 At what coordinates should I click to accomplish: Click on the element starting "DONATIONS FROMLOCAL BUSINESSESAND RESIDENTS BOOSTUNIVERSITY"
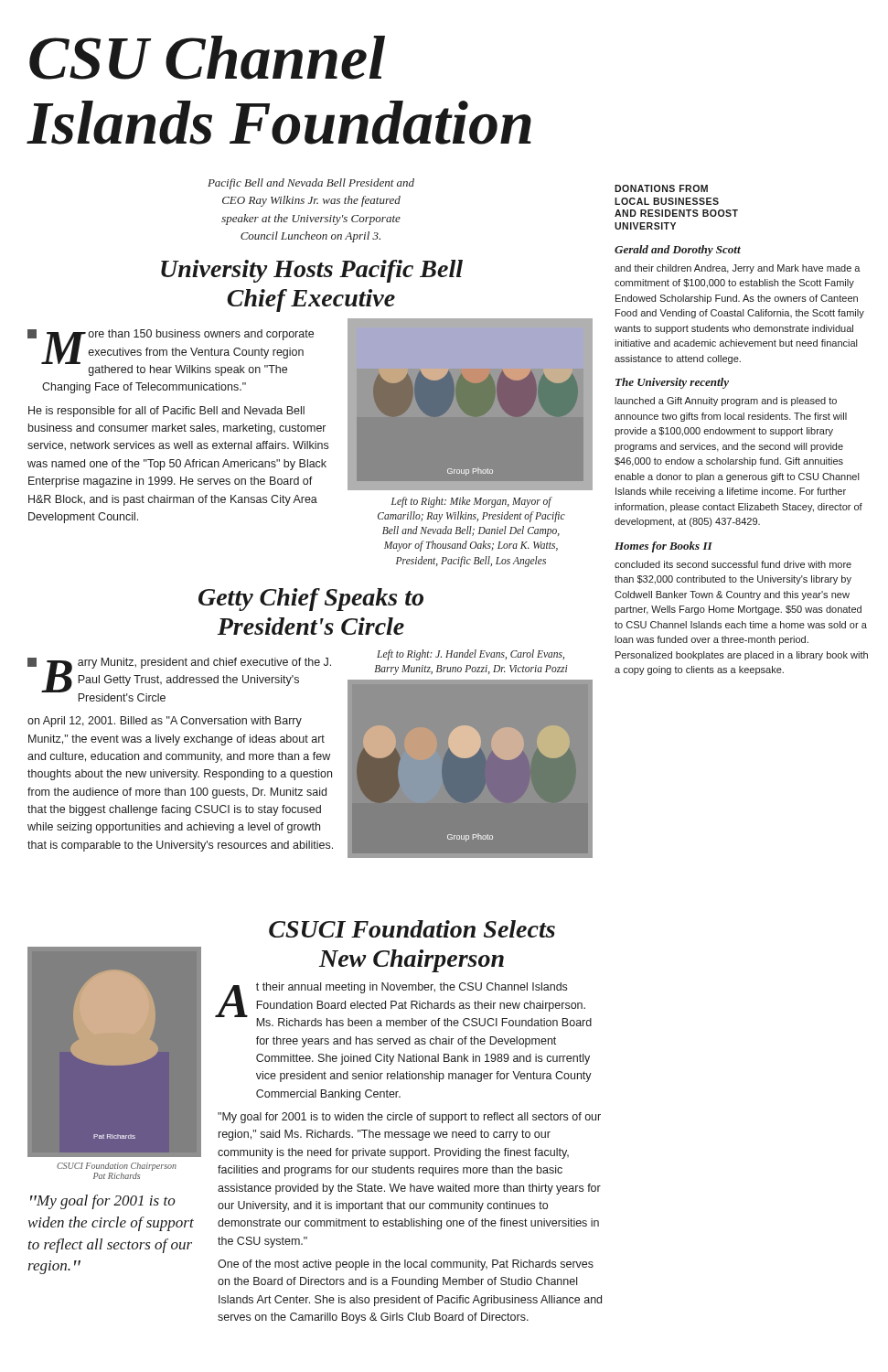[x=742, y=208]
